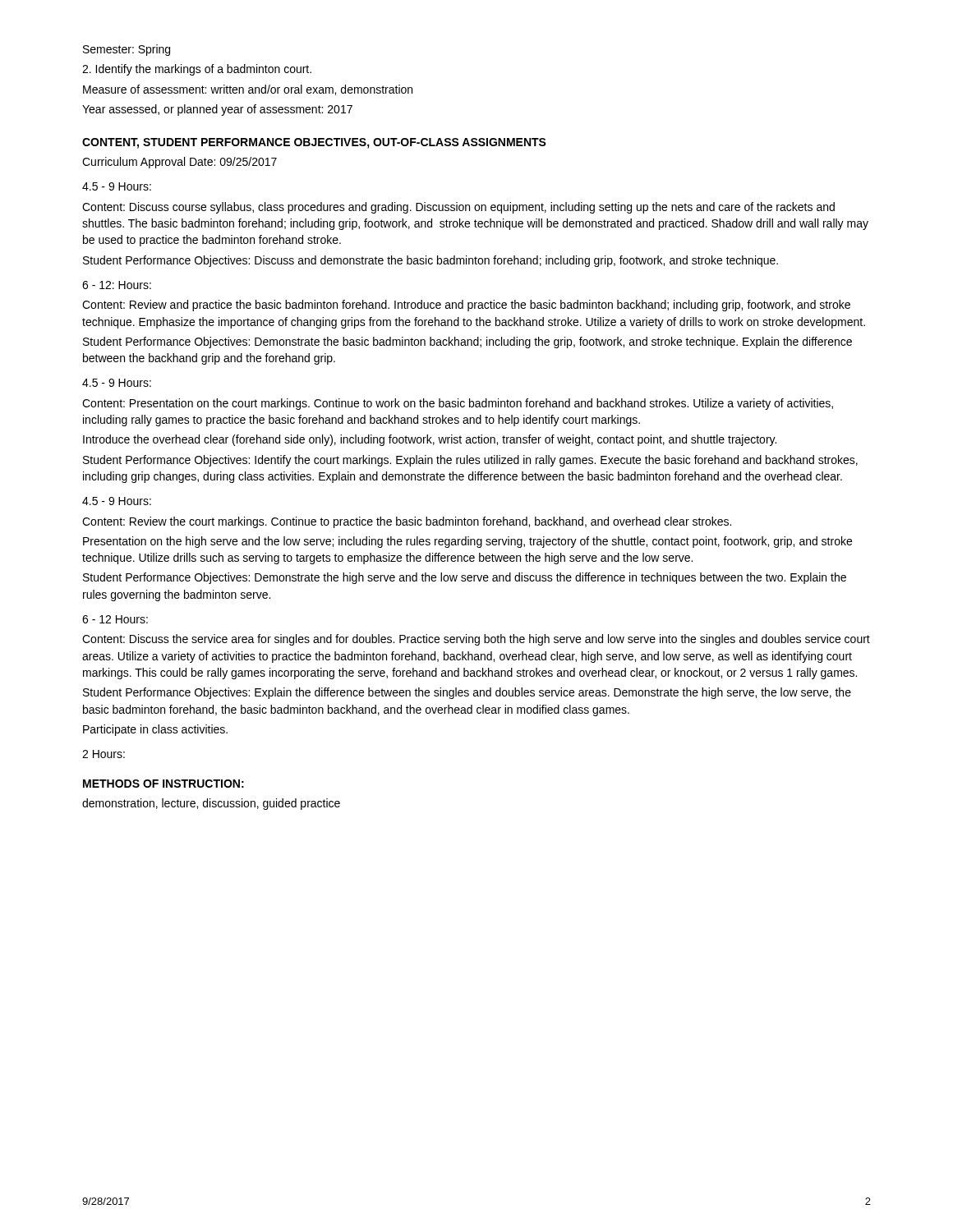953x1232 pixels.
Task: Select the text block starting "6 - 12: Hours:"
Action: pyautogui.click(x=117, y=285)
